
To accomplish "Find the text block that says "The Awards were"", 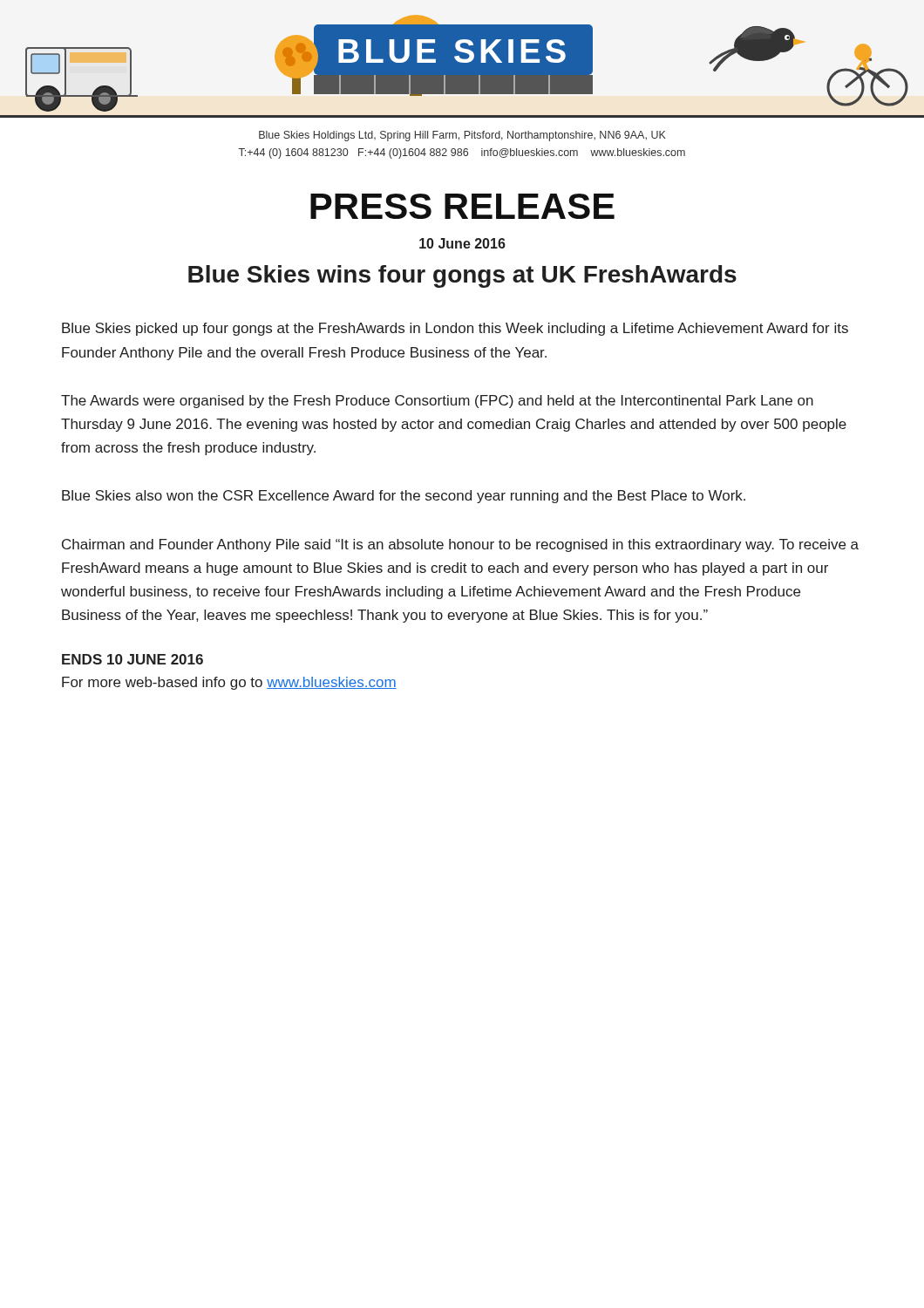I will tap(454, 424).
